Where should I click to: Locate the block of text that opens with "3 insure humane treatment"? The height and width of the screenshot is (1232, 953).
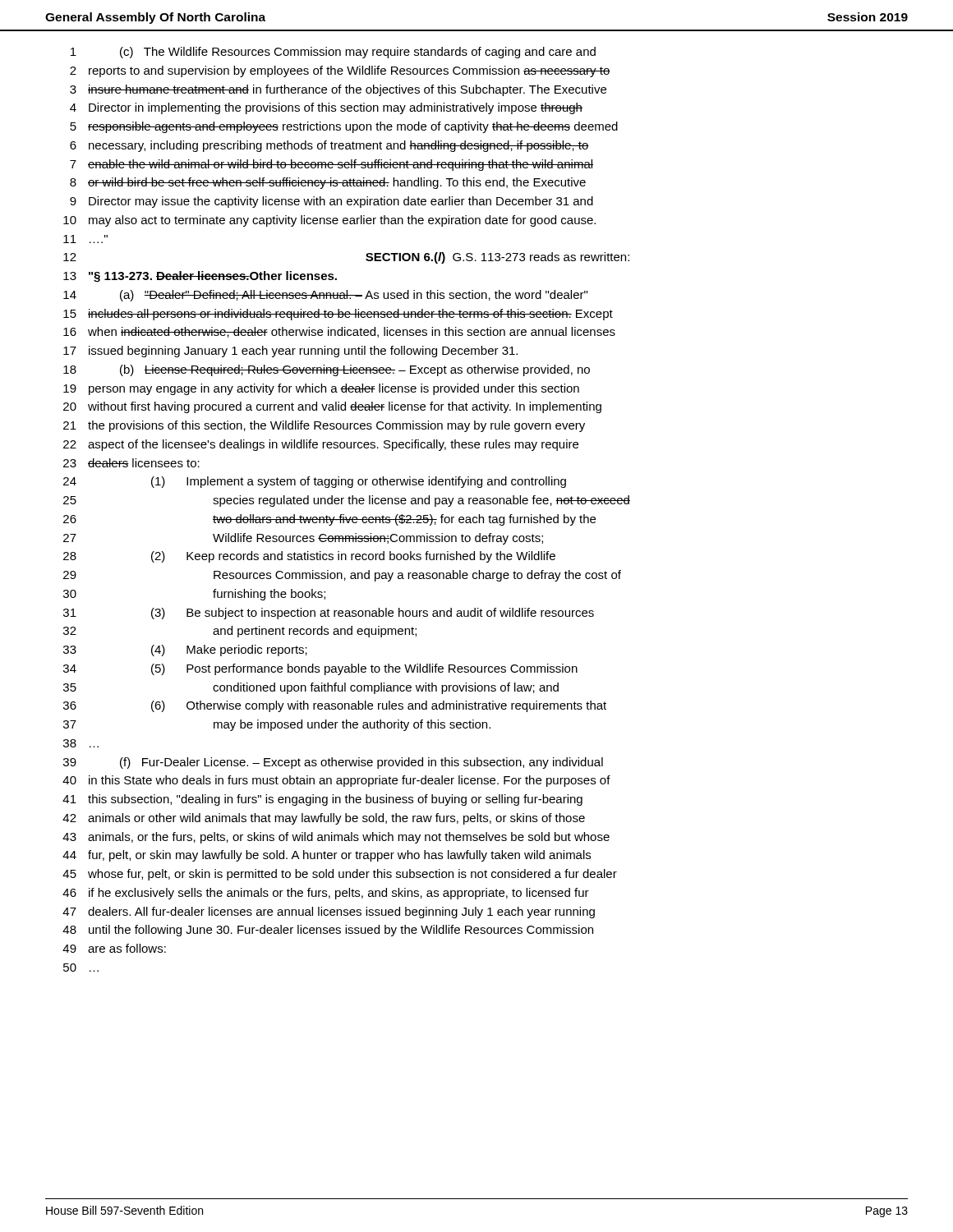pyautogui.click(x=476, y=89)
